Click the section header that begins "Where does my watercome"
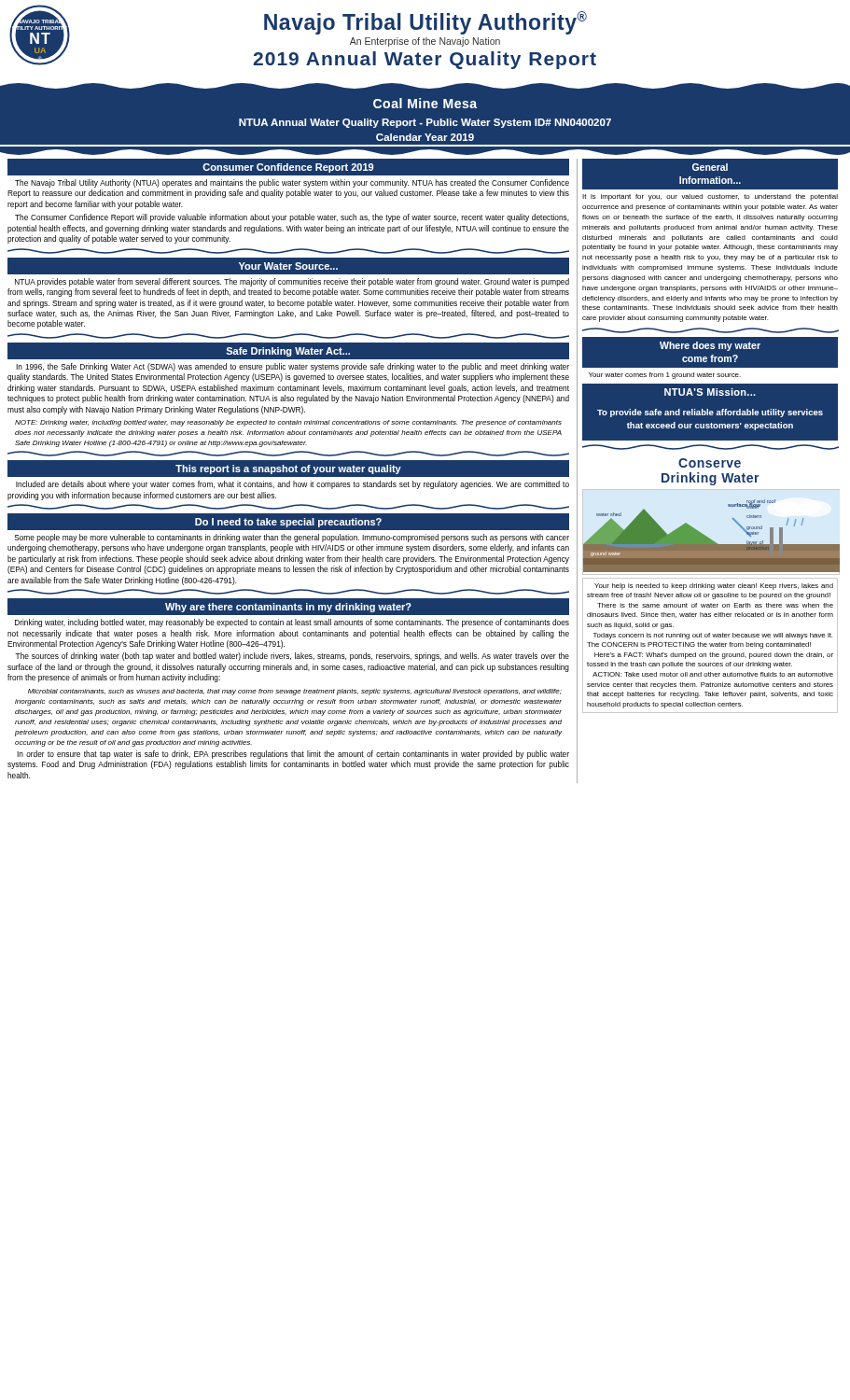The width and height of the screenshot is (850, 1400). click(x=710, y=352)
